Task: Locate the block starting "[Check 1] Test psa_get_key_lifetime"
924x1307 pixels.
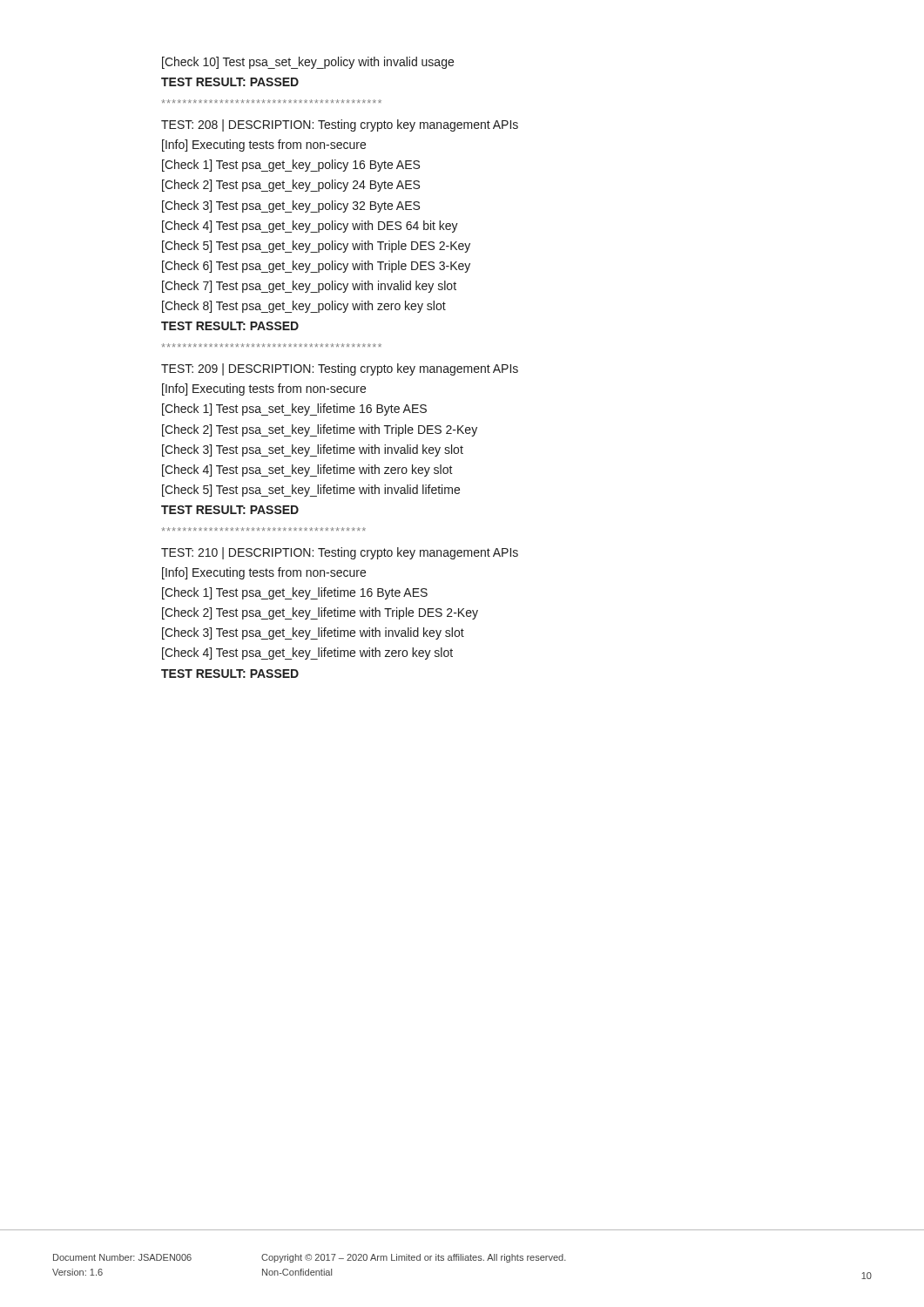Action: 295,593
